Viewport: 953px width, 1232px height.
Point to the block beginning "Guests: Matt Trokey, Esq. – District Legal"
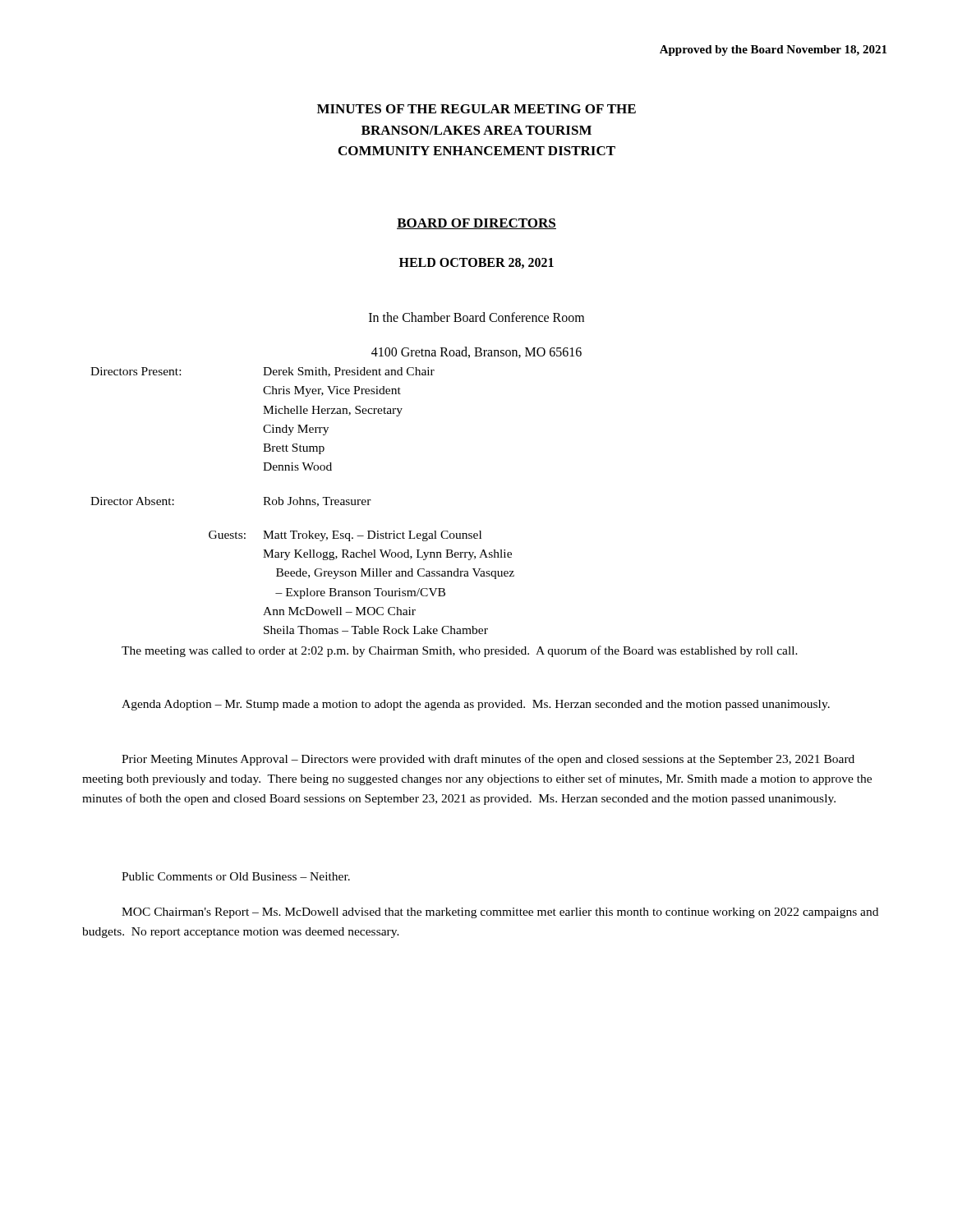point(489,582)
